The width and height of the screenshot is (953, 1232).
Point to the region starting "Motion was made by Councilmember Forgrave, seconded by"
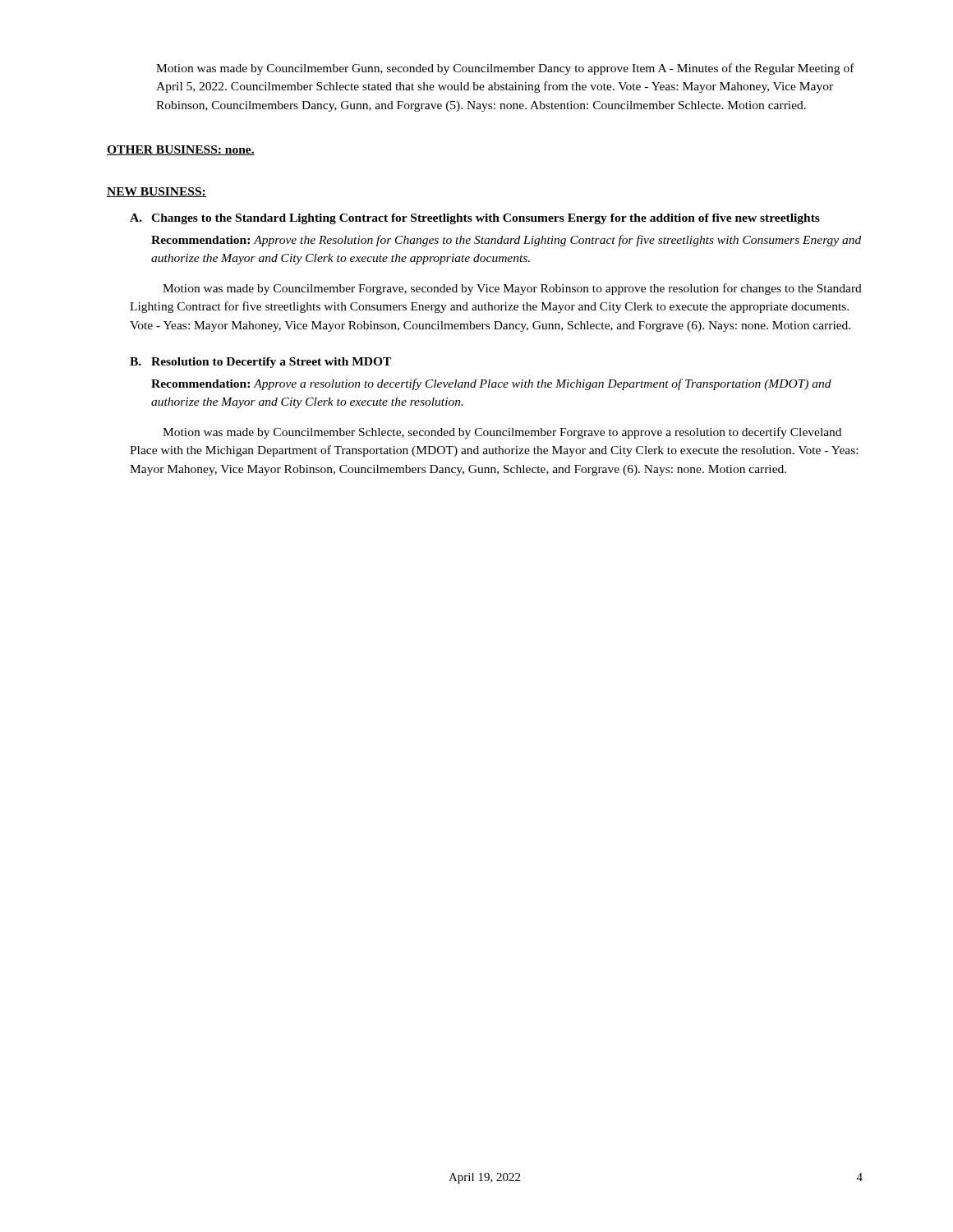point(496,307)
